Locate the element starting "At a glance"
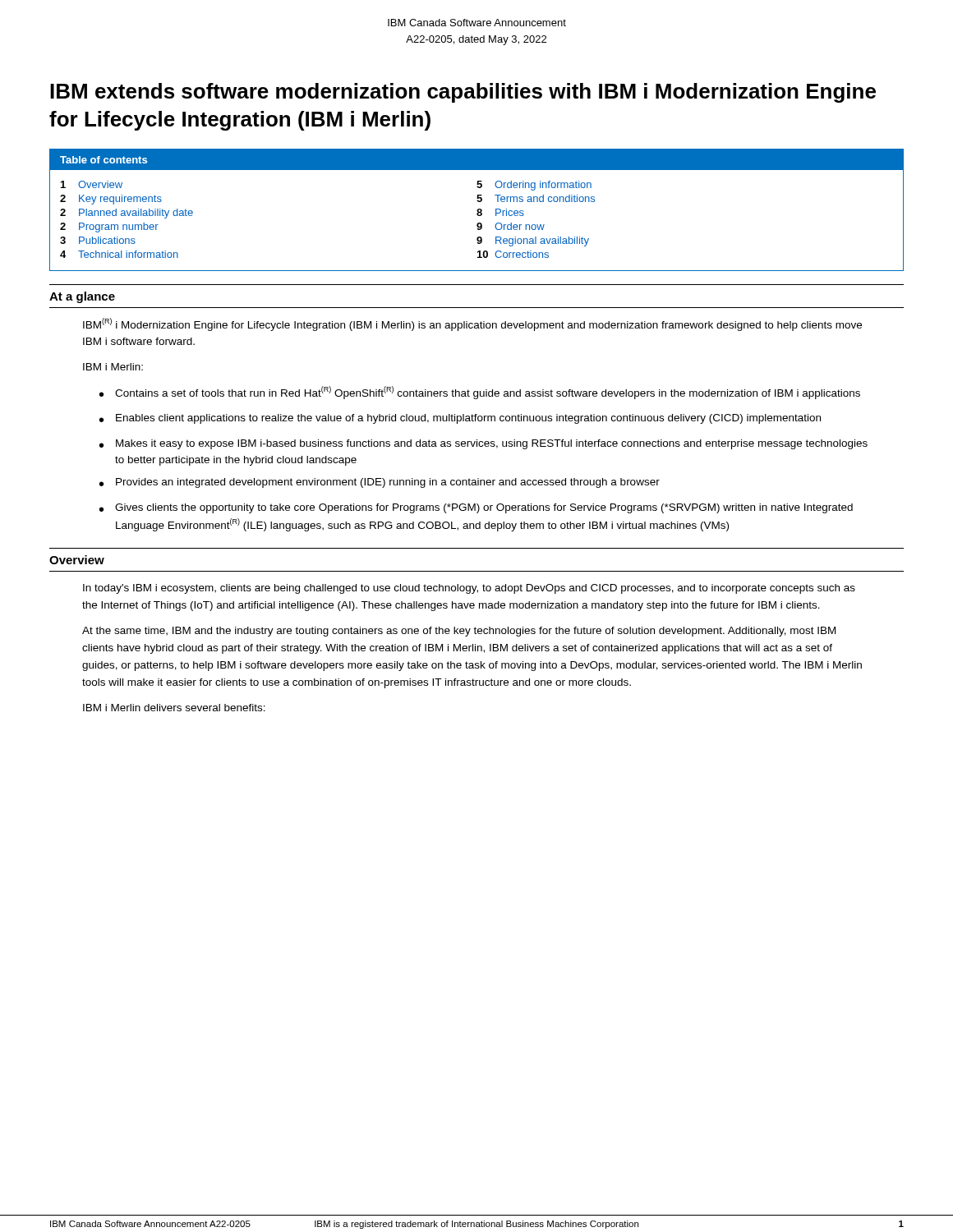The image size is (953, 1232). [x=82, y=296]
